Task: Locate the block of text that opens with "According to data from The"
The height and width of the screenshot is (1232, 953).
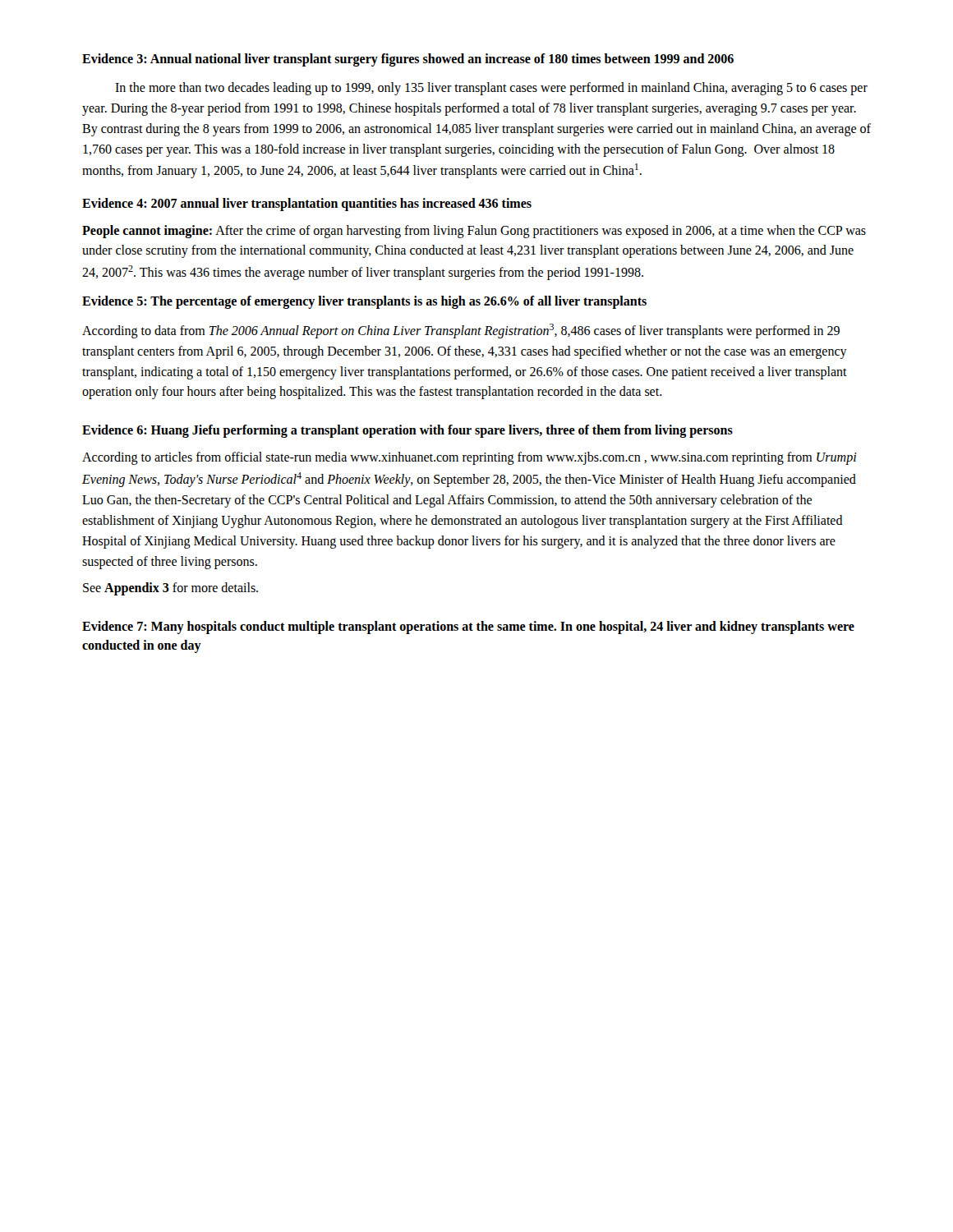Action: (476, 361)
